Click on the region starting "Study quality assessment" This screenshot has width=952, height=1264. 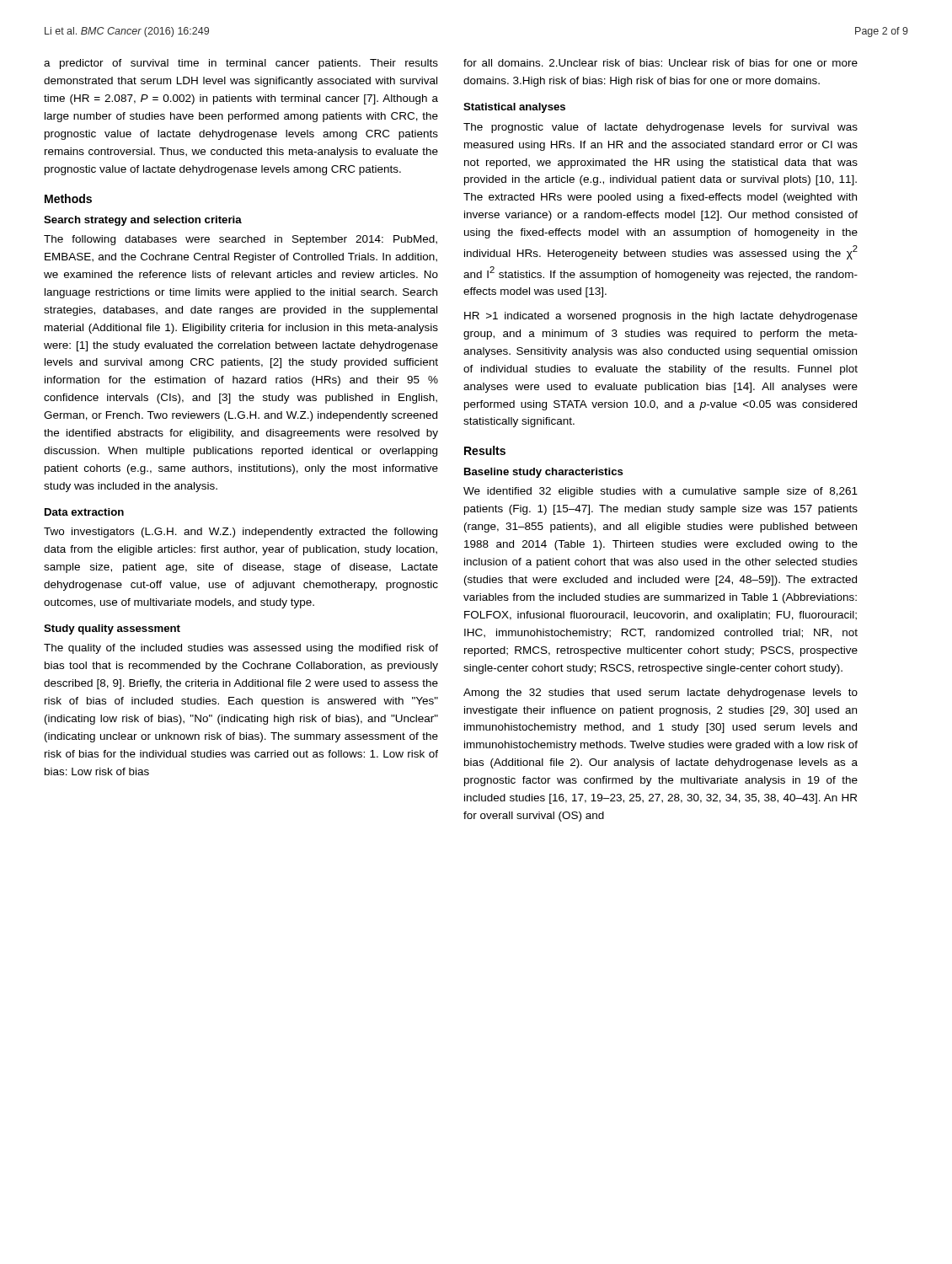point(112,628)
